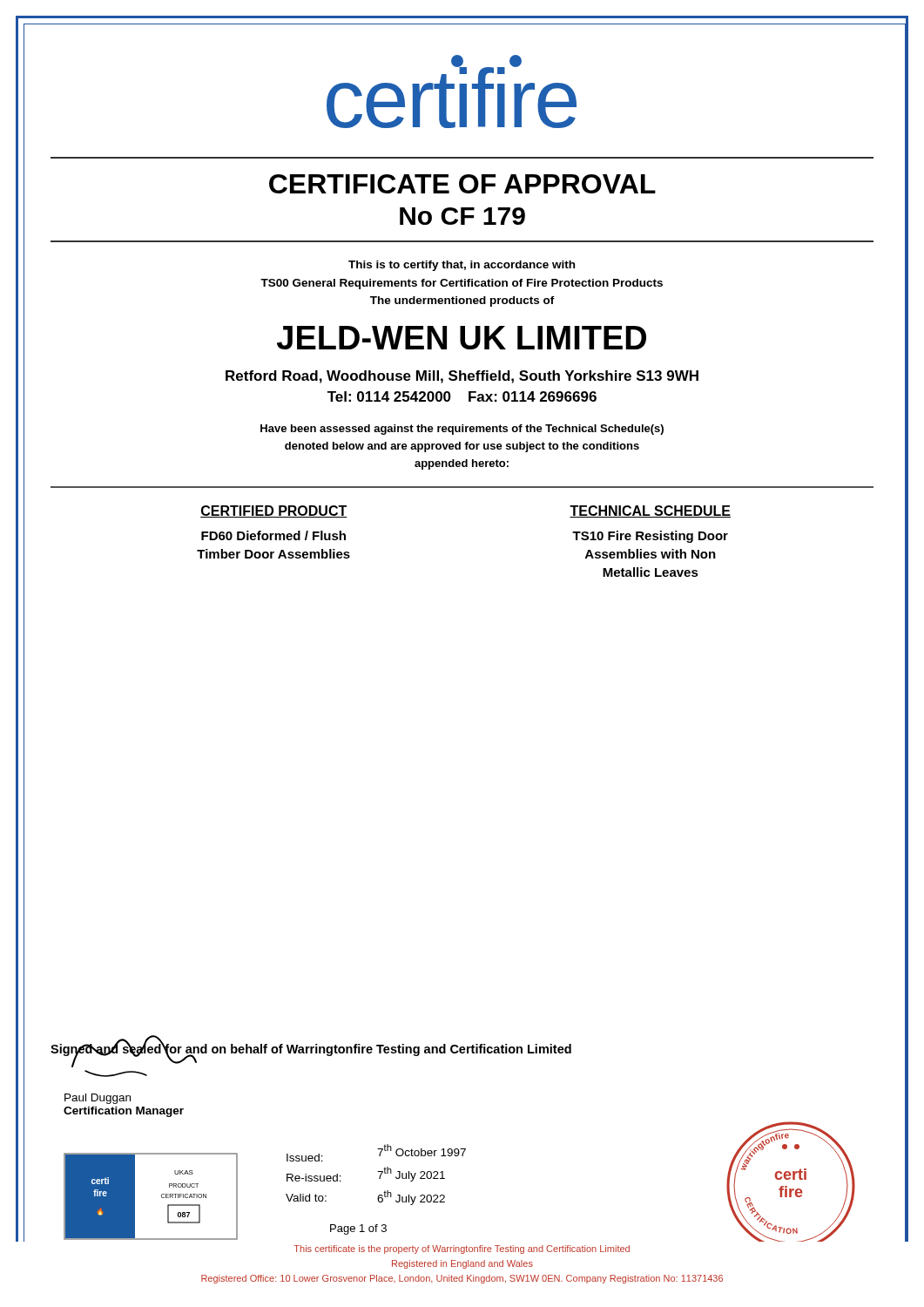Find the text starting "Signed and sealed for and on behalf of"
Screen dimensions: 1307x924
click(x=311, y=1049)
